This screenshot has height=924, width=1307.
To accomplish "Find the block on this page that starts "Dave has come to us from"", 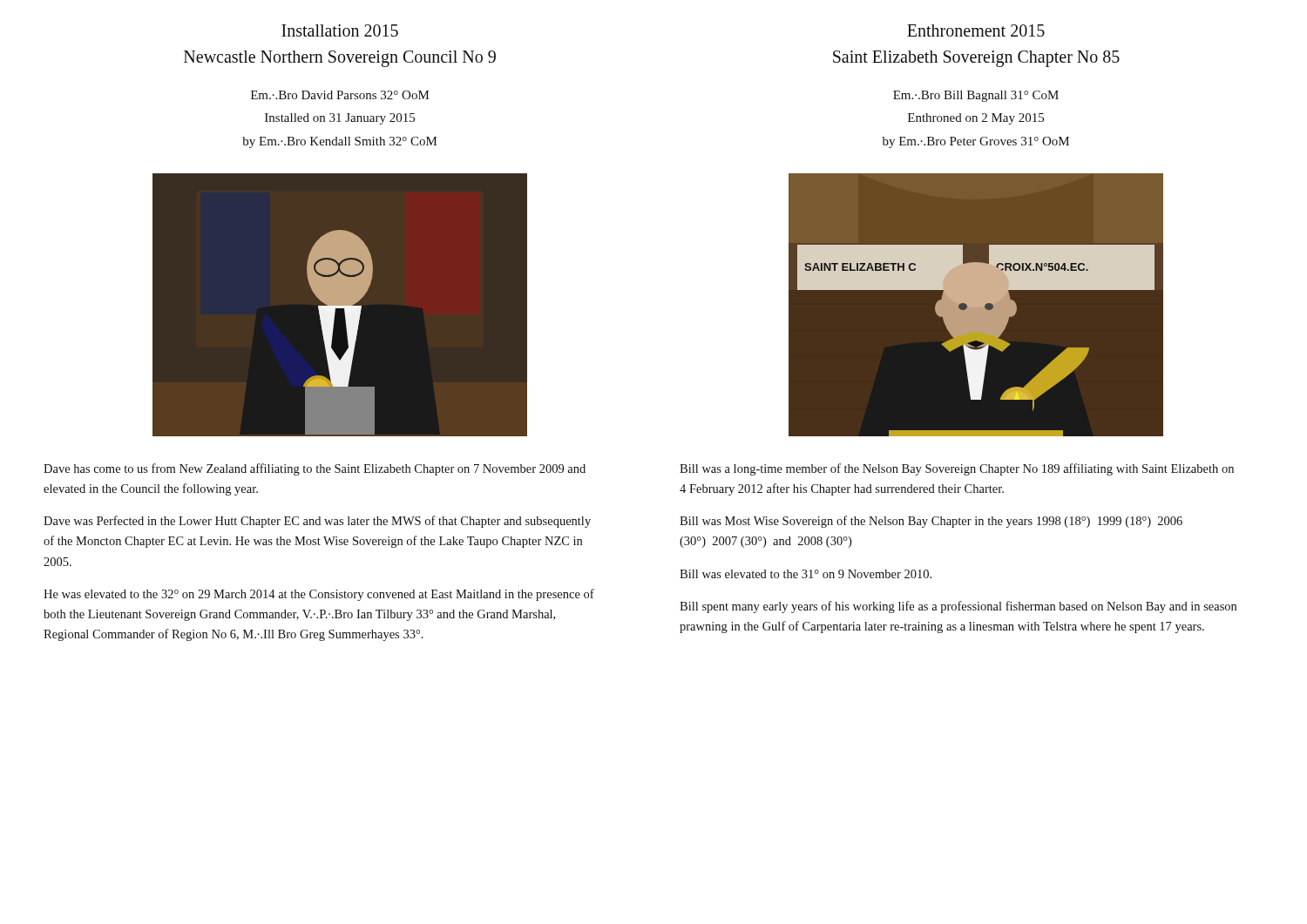I will pos(315,478).
